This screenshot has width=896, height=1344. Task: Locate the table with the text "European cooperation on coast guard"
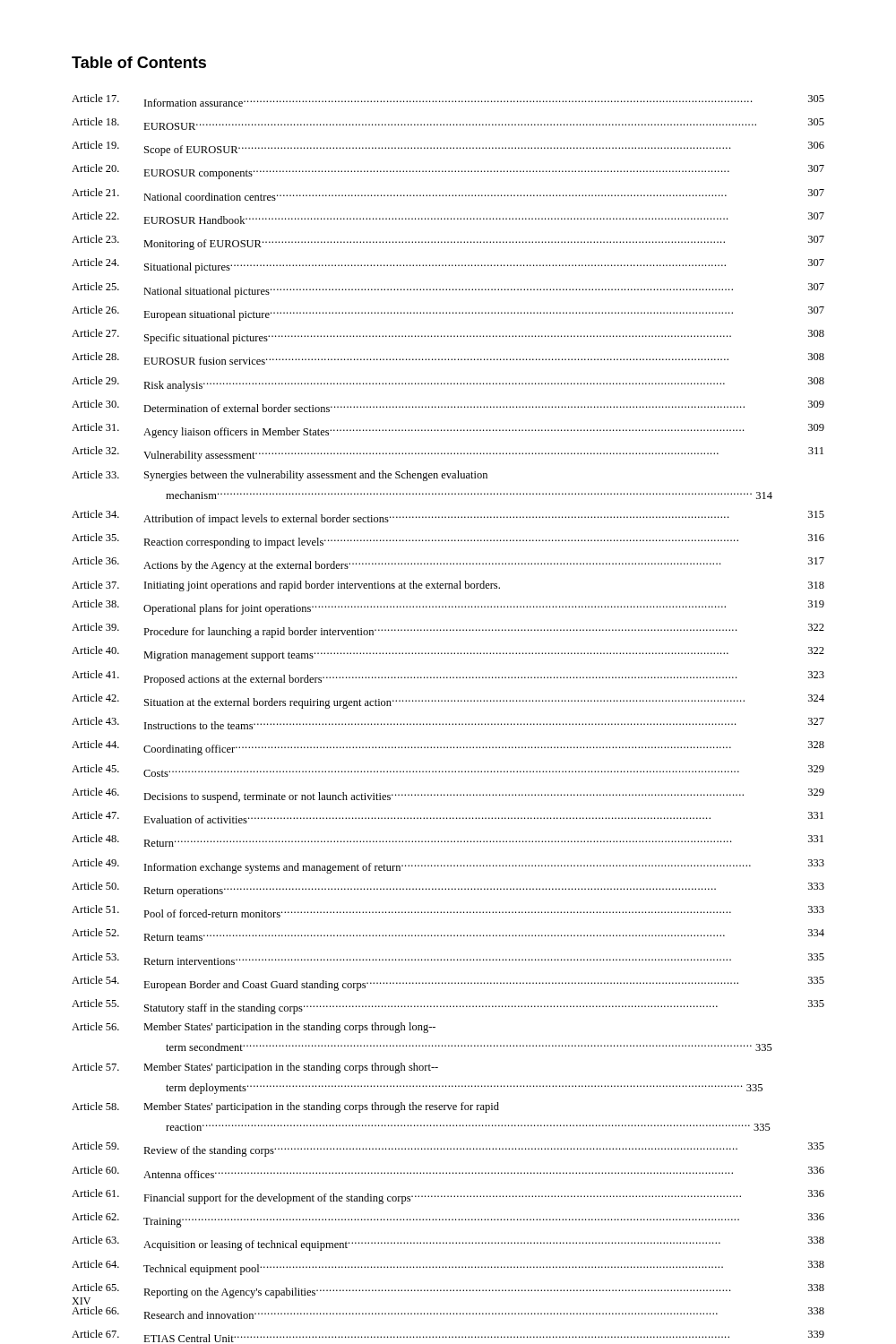[x=448, y=716]
